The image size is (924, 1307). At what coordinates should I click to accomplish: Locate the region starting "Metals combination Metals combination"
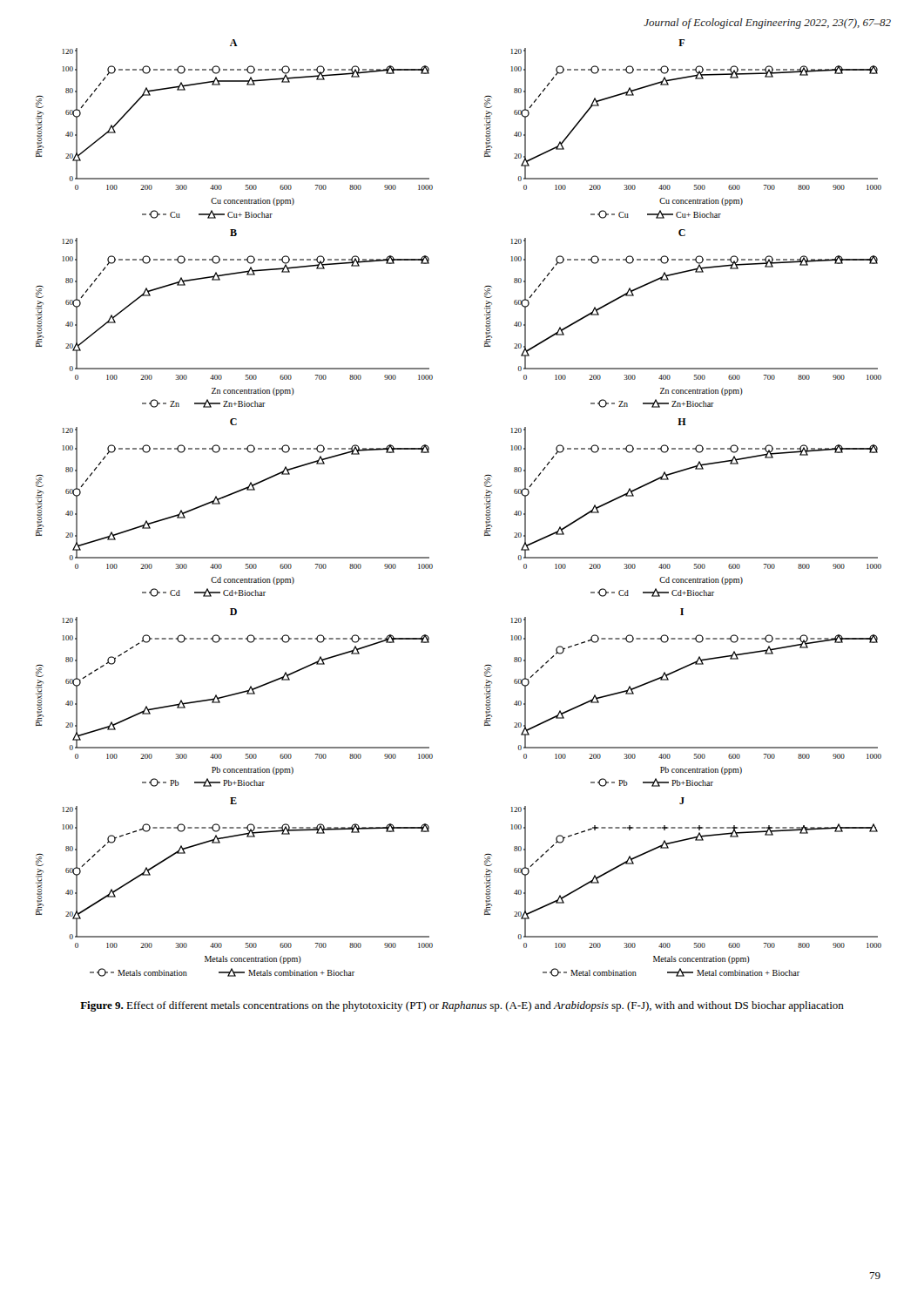(x=238, y=972)
